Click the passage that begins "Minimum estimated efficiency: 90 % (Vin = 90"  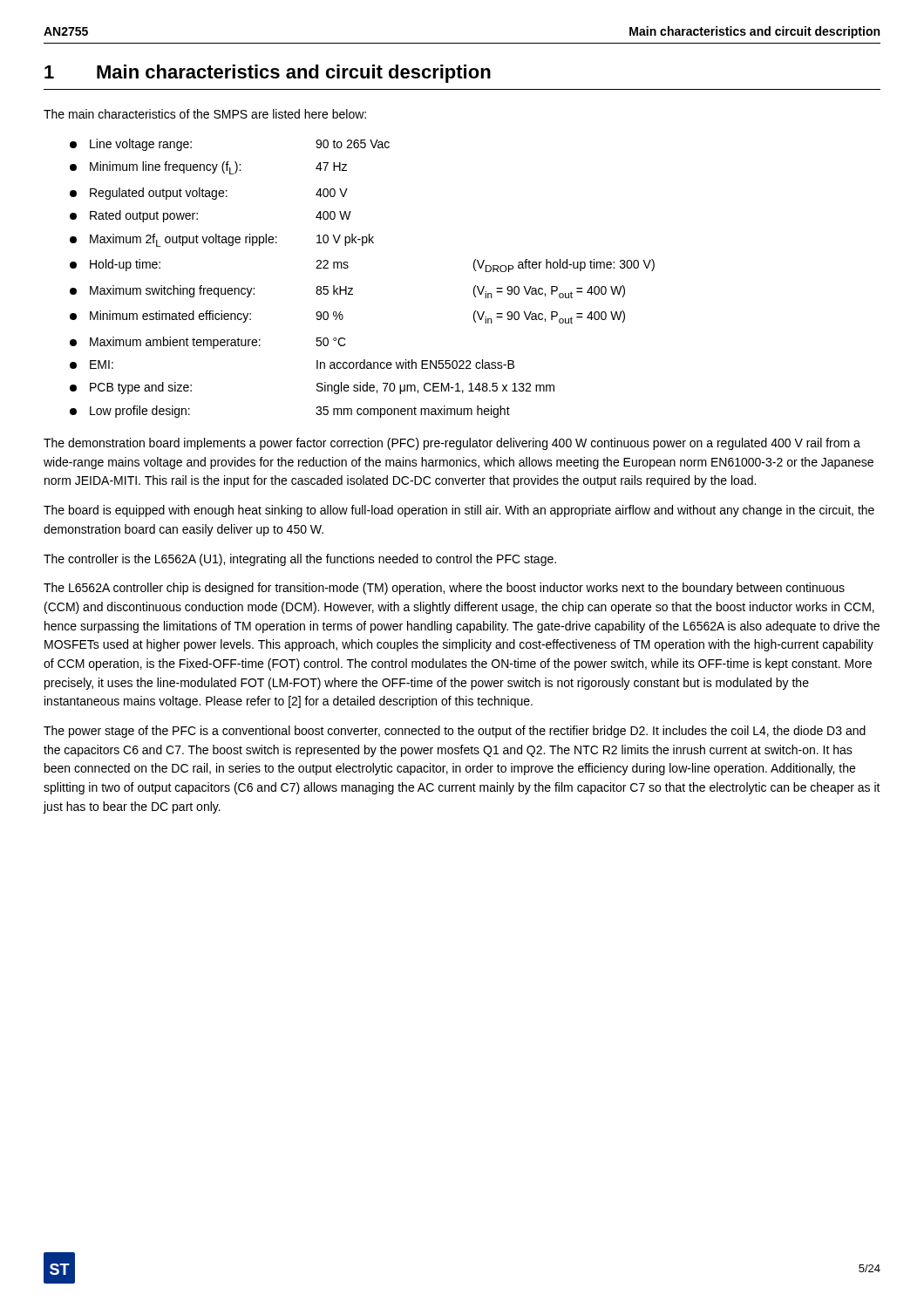(x=154, y=317)
